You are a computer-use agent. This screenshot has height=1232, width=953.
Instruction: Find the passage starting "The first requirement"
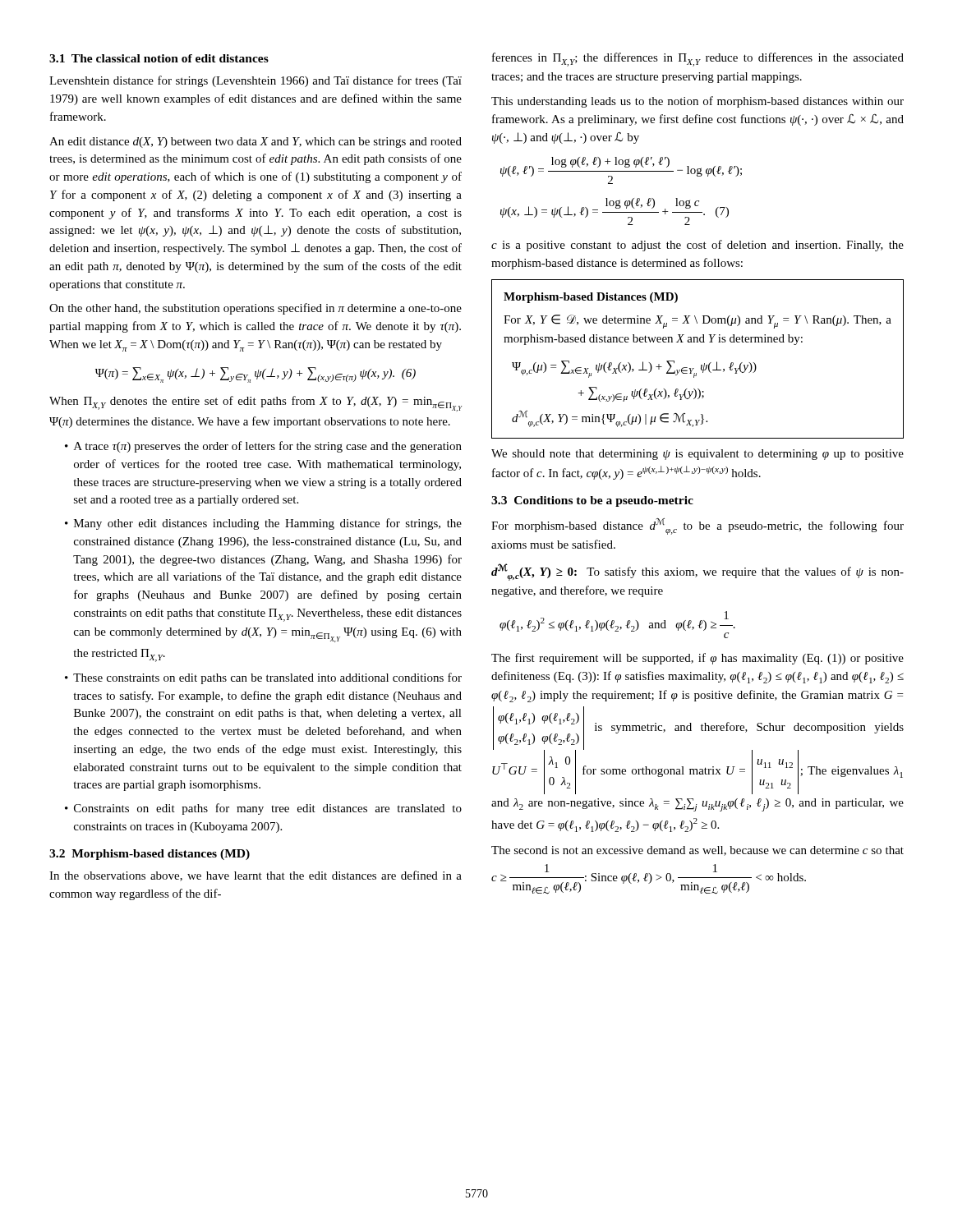click(x=697, y=659)
